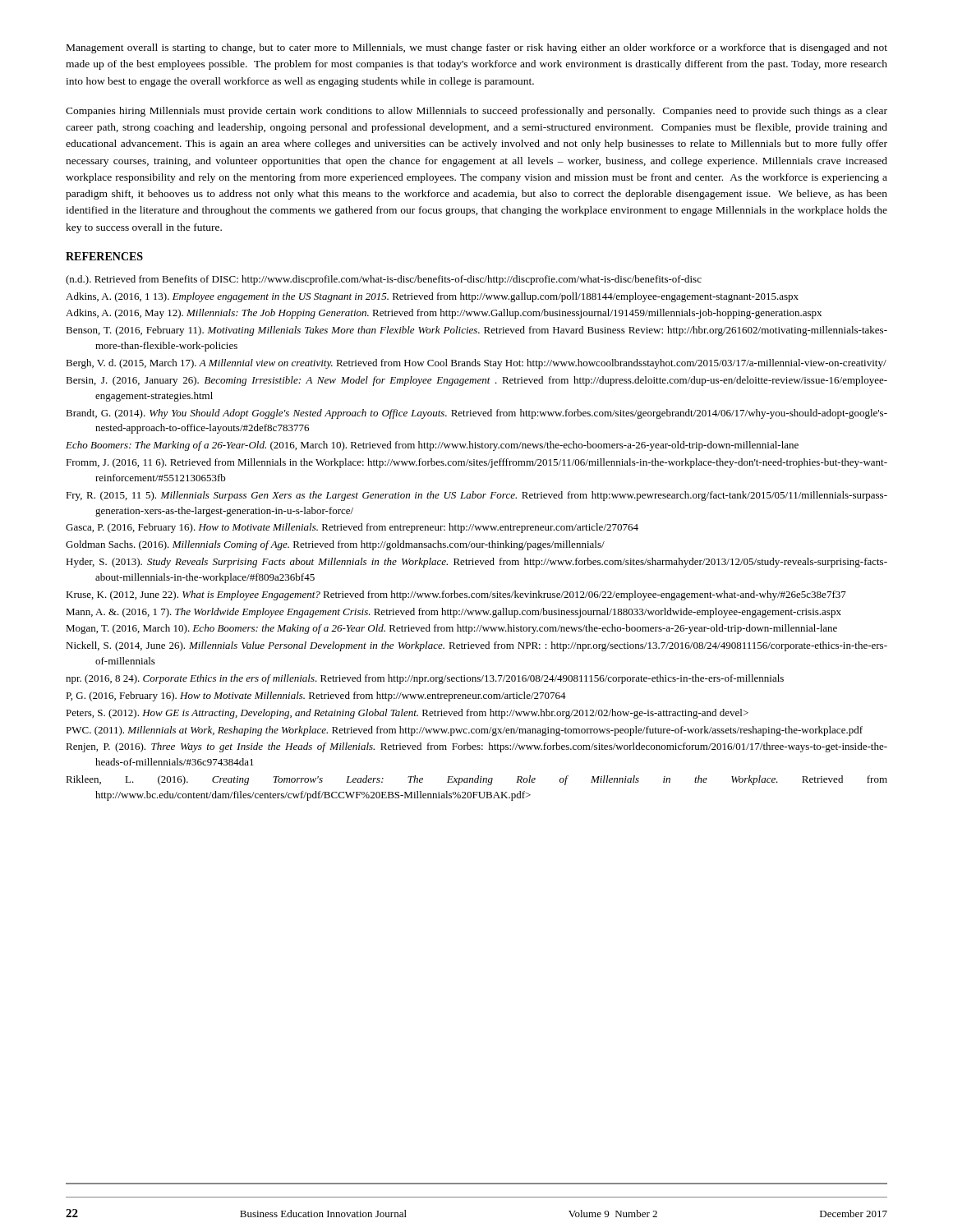Find the list item that reads "Gasca, P. (2016, February 16). How to Motivate"
Viewport: 953px width, 1232px height.
pyautogui.click(x=352, y=527)
